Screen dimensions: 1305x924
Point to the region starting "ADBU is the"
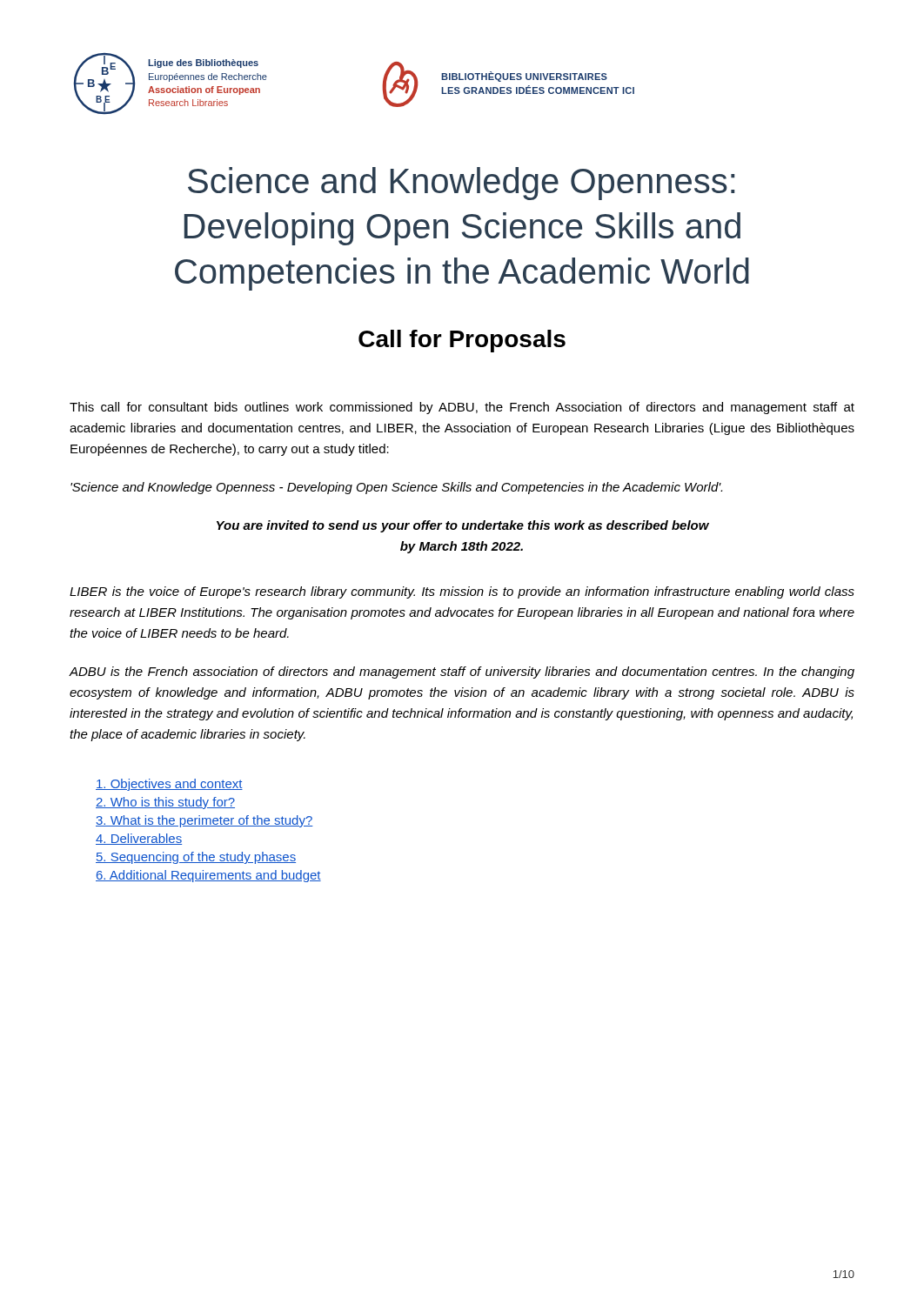pyautogui.click(x=462, y=703)
